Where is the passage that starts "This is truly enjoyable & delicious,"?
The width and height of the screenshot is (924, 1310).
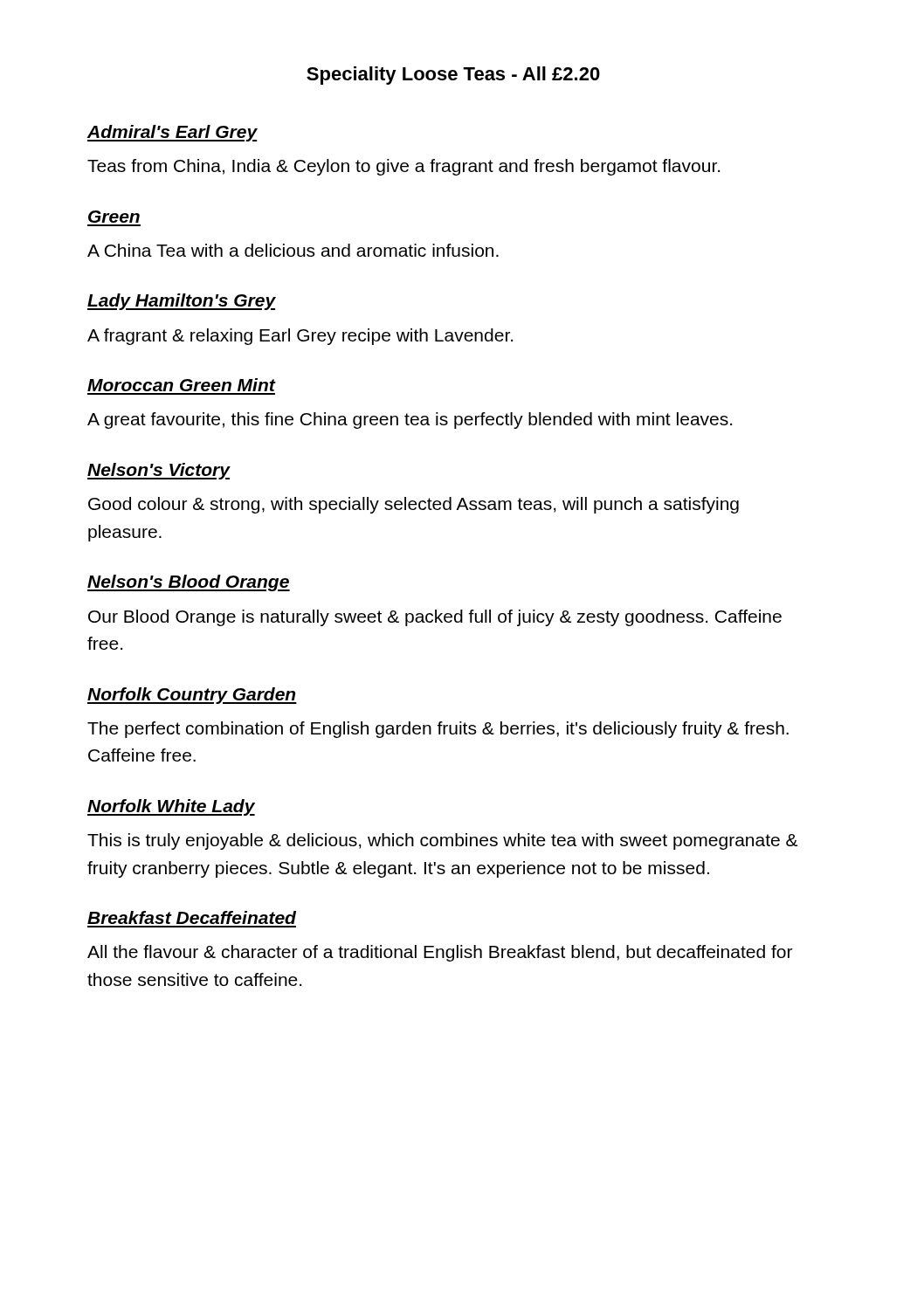click(x=443, y=854)
